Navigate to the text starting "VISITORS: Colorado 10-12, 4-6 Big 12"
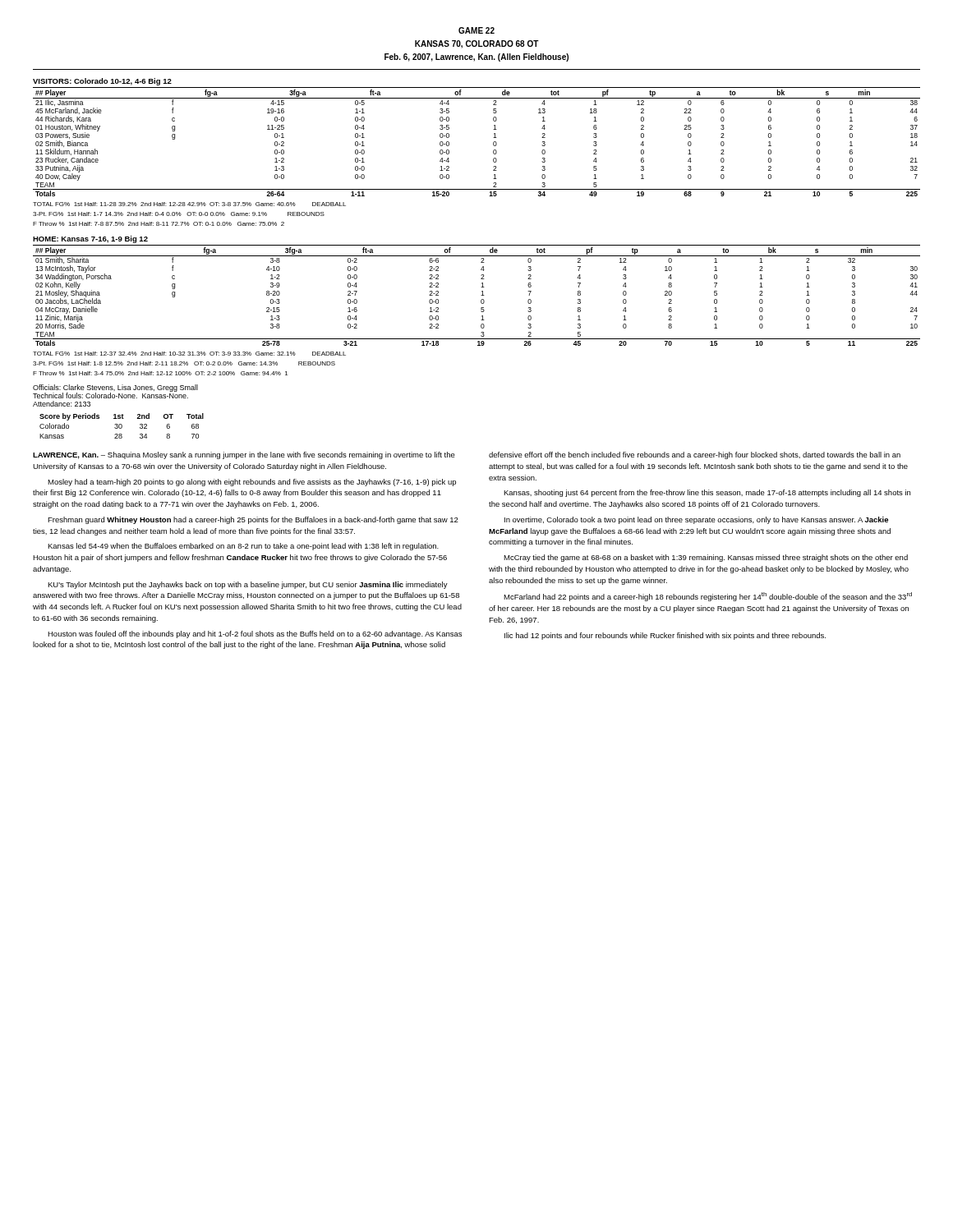 click(x=102, y=81)
